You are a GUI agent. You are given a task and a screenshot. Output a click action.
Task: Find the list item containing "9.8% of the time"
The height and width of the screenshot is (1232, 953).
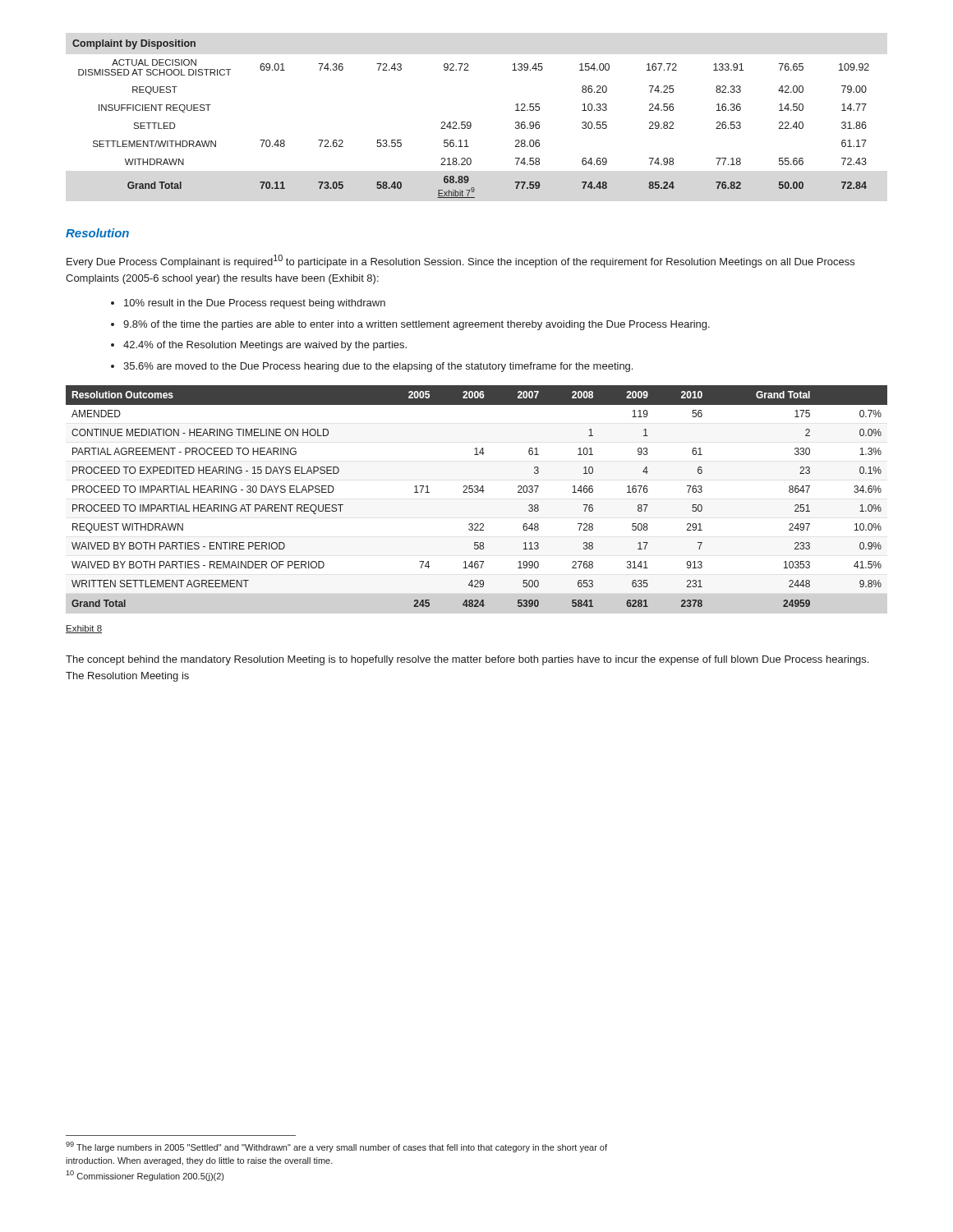(x=417, y=324)
